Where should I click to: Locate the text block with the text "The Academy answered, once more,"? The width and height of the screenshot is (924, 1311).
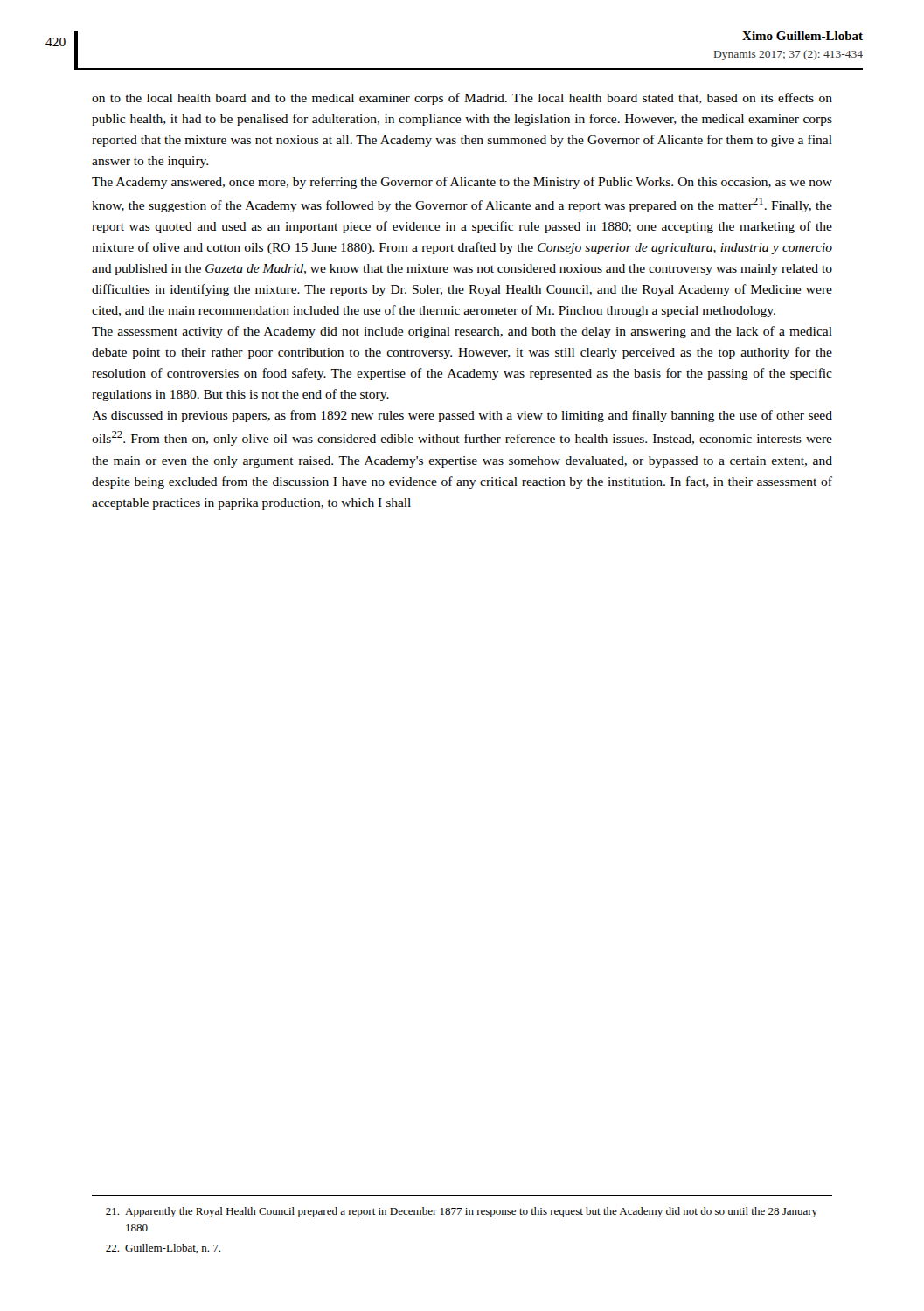462,246
